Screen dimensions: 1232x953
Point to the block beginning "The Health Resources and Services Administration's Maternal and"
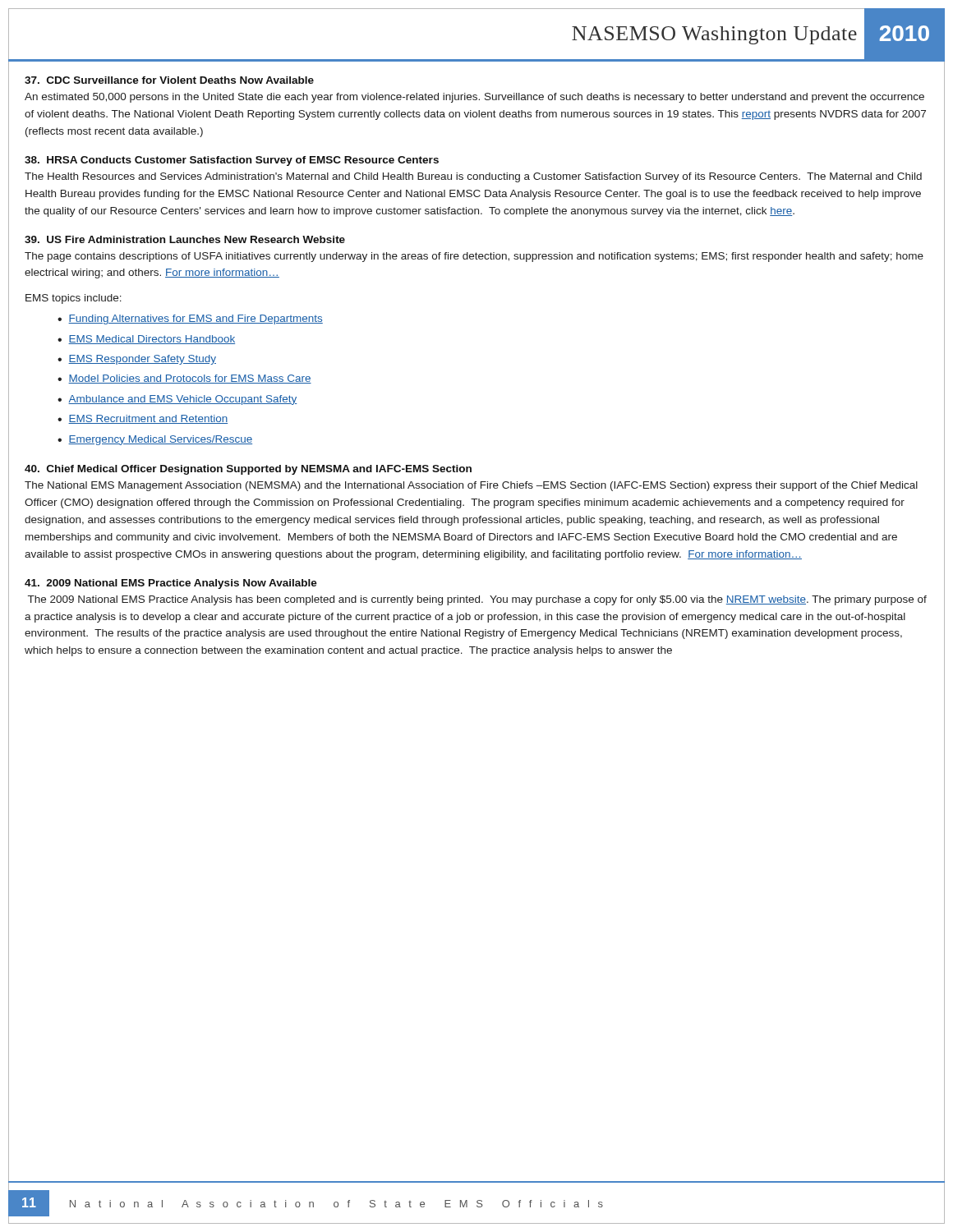[473, 193]
